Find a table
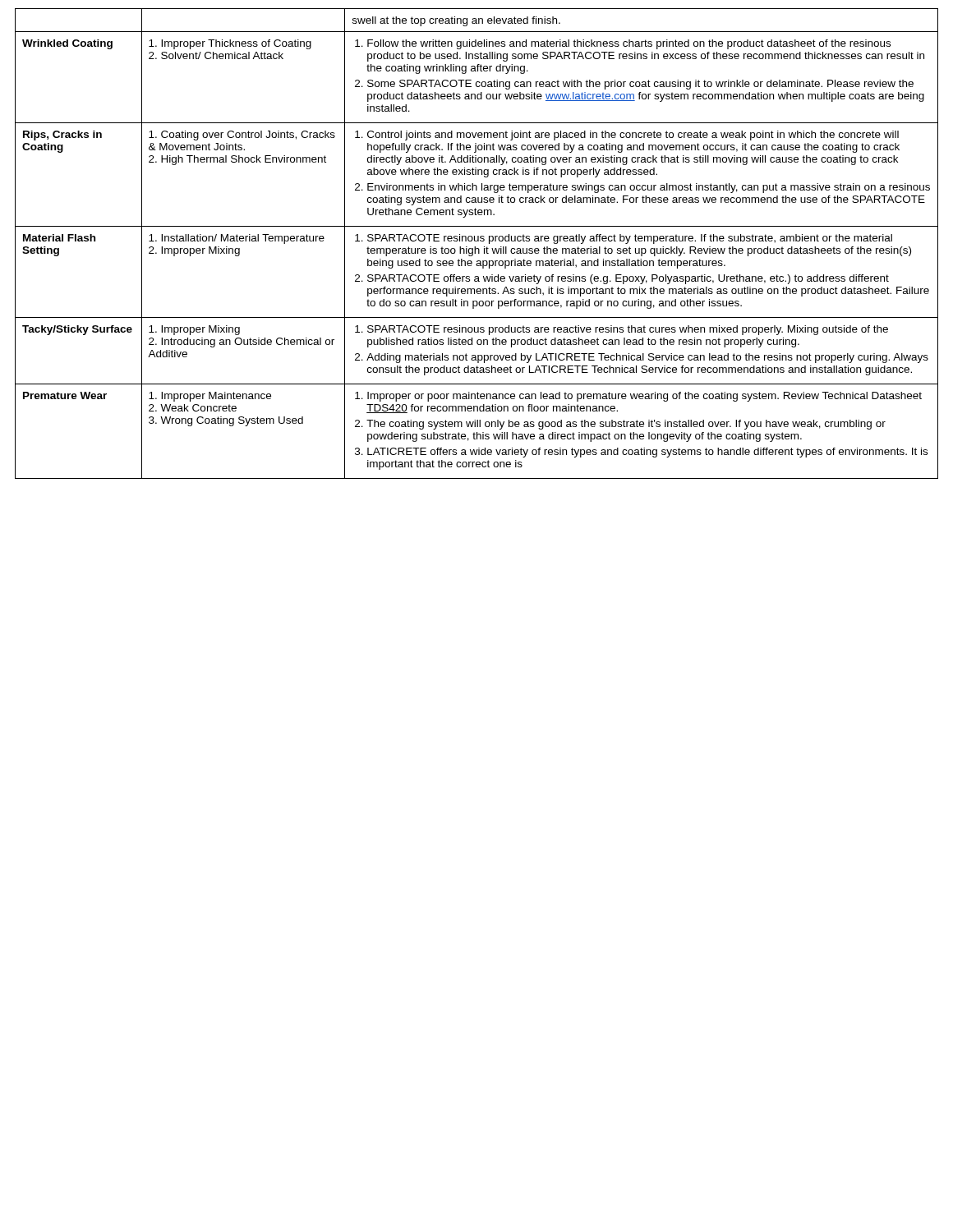This screenshot has width=953, height=1232. (x=476, y=244)
